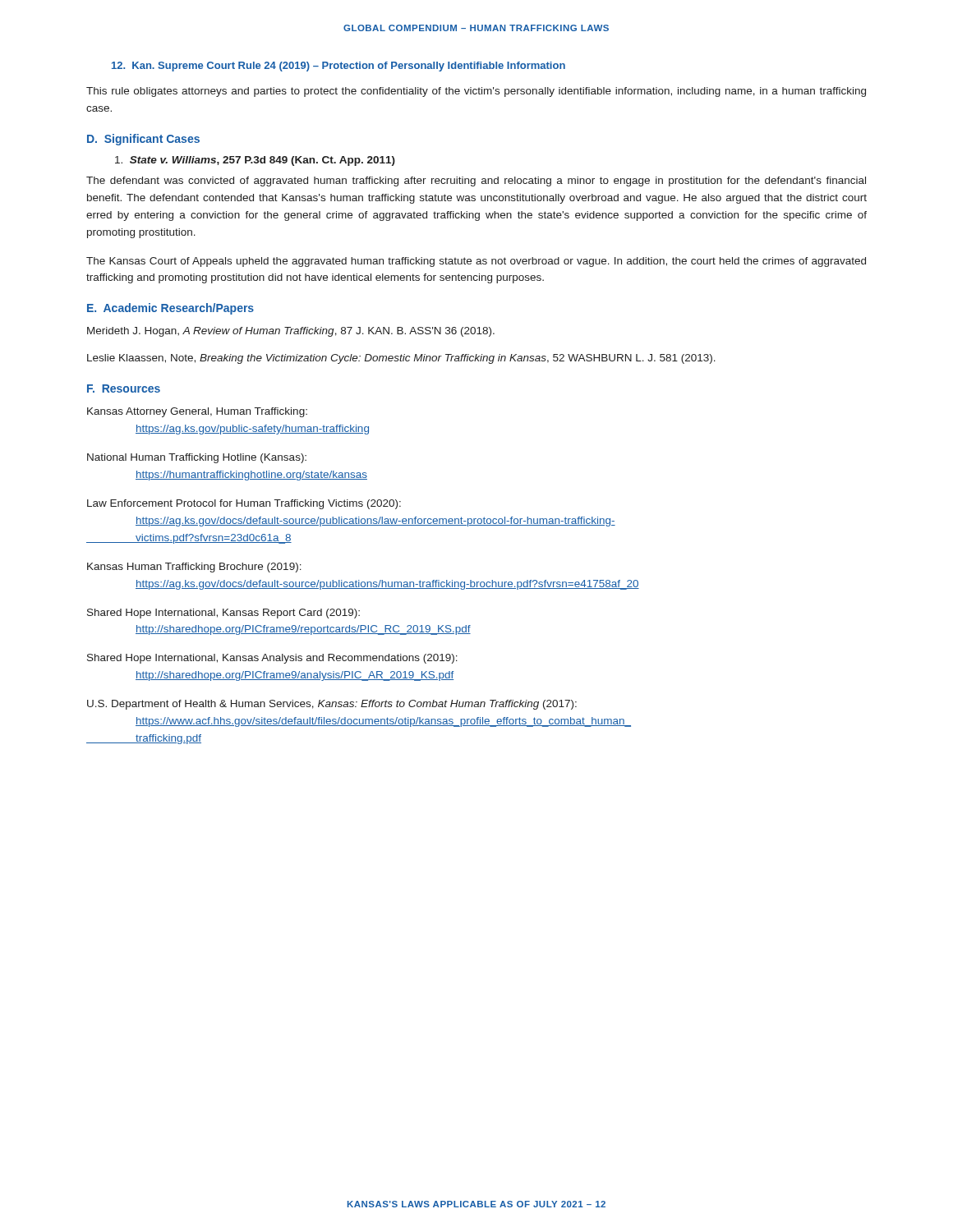Point to the text starting "12. Kan. Supreme Court"
Viewport: 953px width, 1232px height.
338,65
